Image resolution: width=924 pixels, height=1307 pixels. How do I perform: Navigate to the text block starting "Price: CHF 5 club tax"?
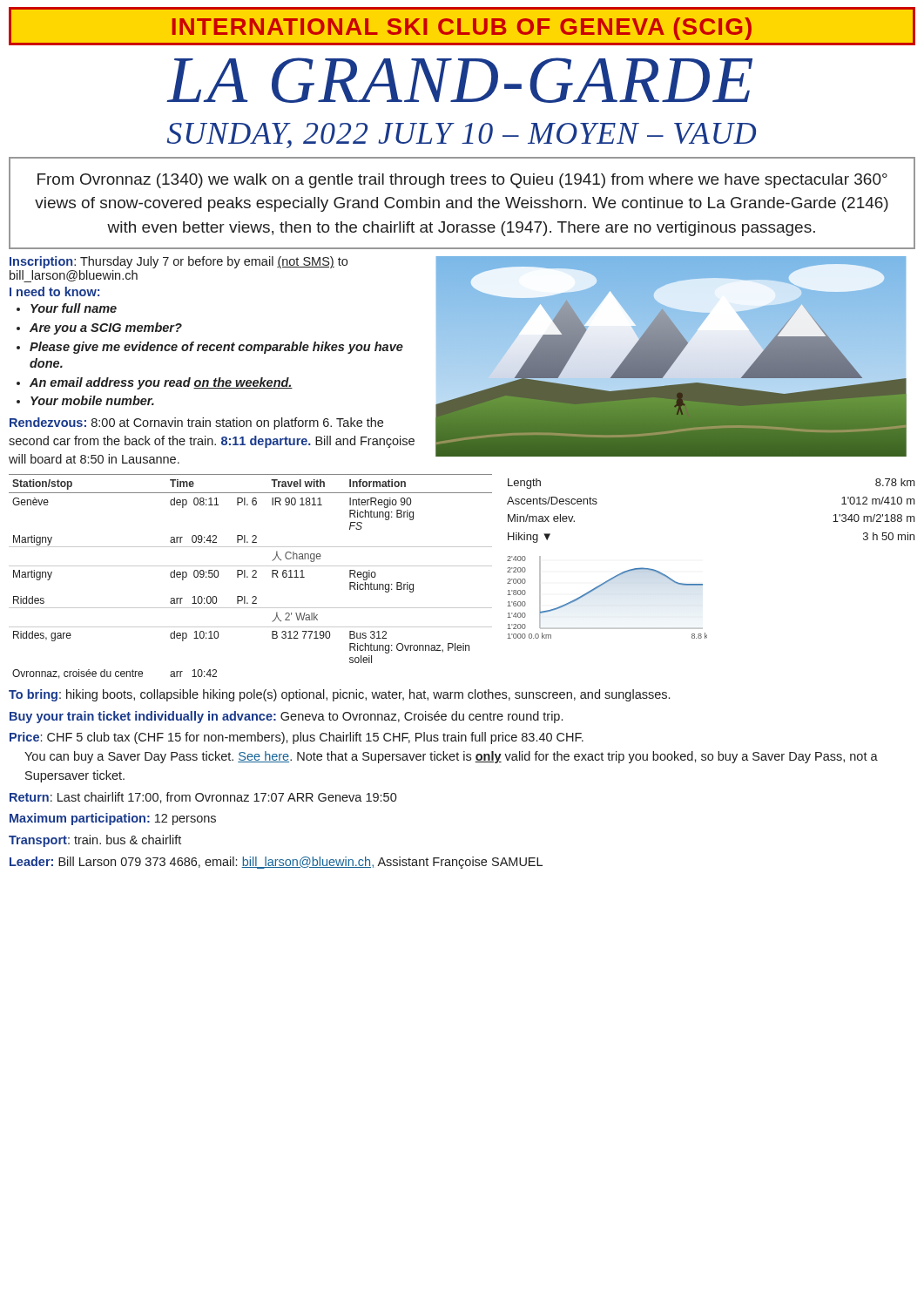tap(462, 758)
